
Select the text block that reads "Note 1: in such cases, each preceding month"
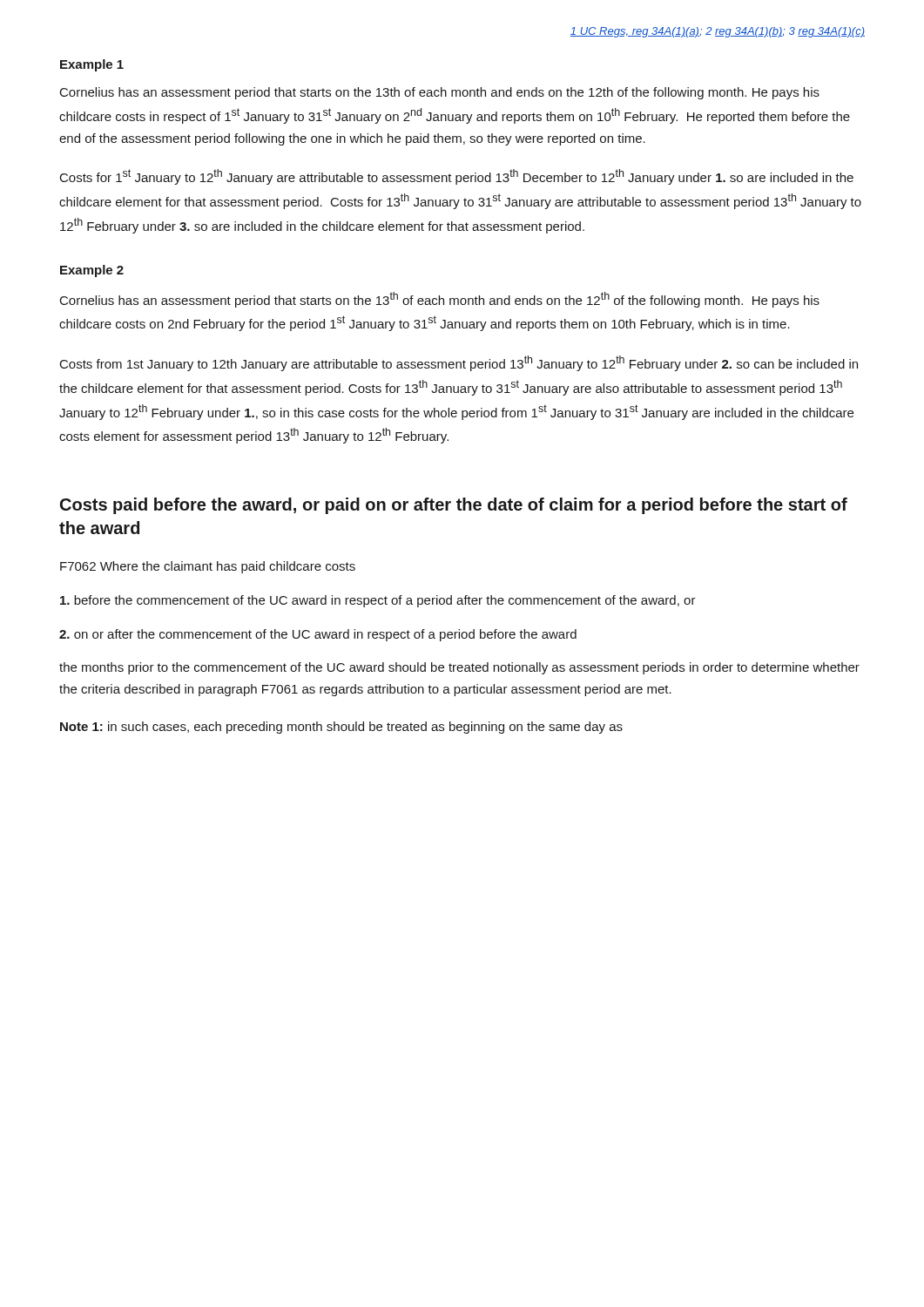coord(341,726)
